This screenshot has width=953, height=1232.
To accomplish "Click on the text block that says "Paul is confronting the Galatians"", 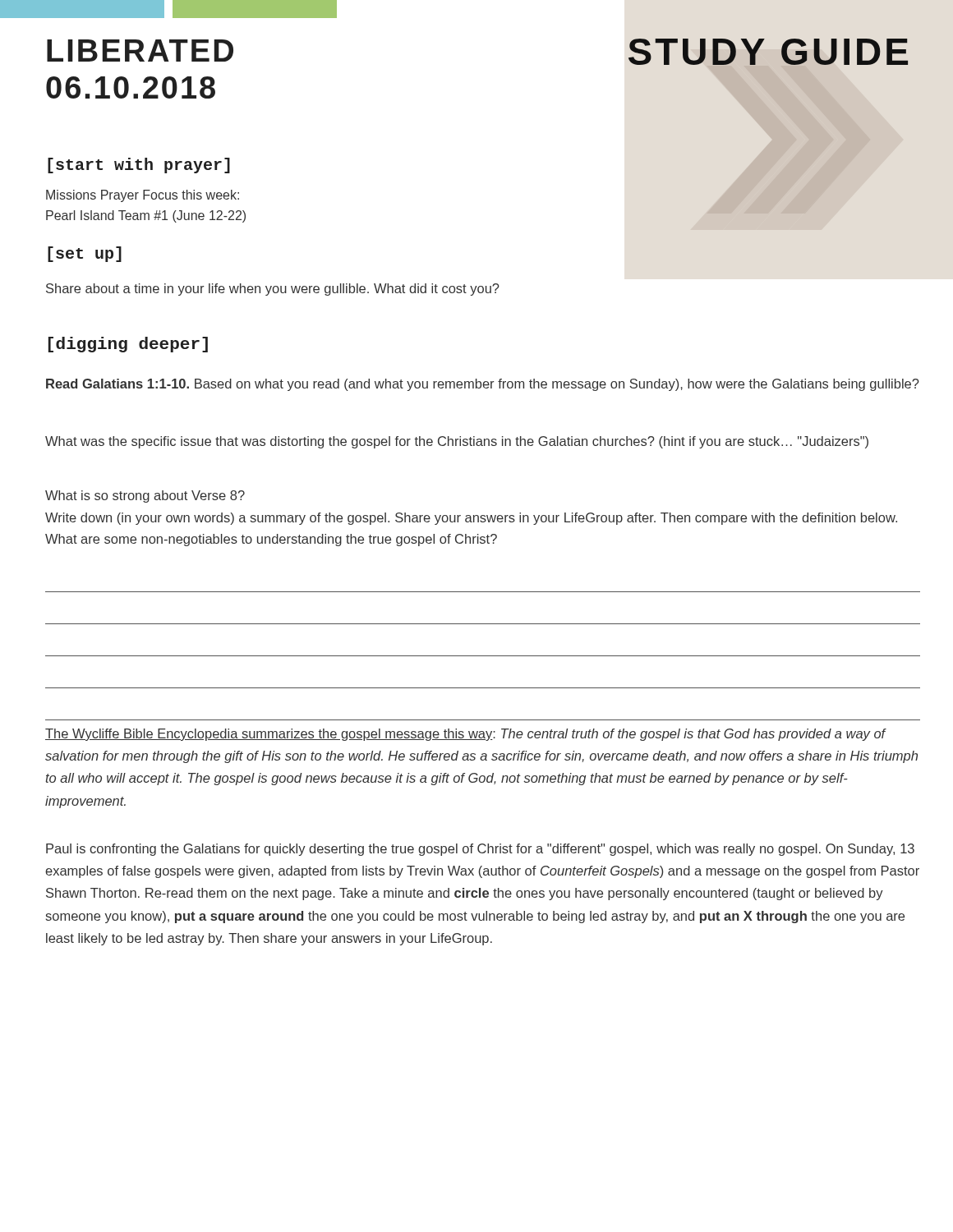I will tap(482, 893).
